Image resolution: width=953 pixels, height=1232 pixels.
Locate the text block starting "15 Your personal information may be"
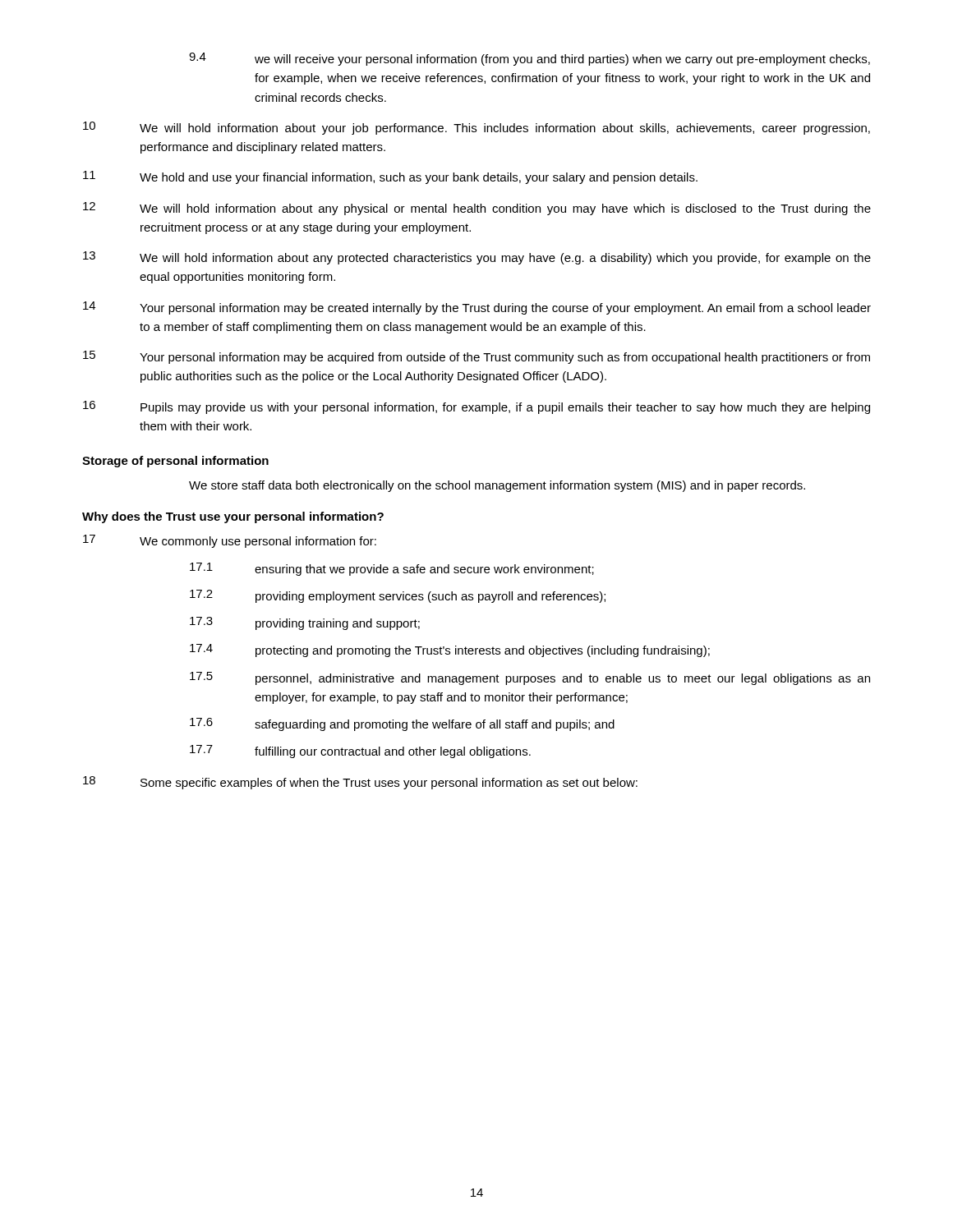pos(476,367)
